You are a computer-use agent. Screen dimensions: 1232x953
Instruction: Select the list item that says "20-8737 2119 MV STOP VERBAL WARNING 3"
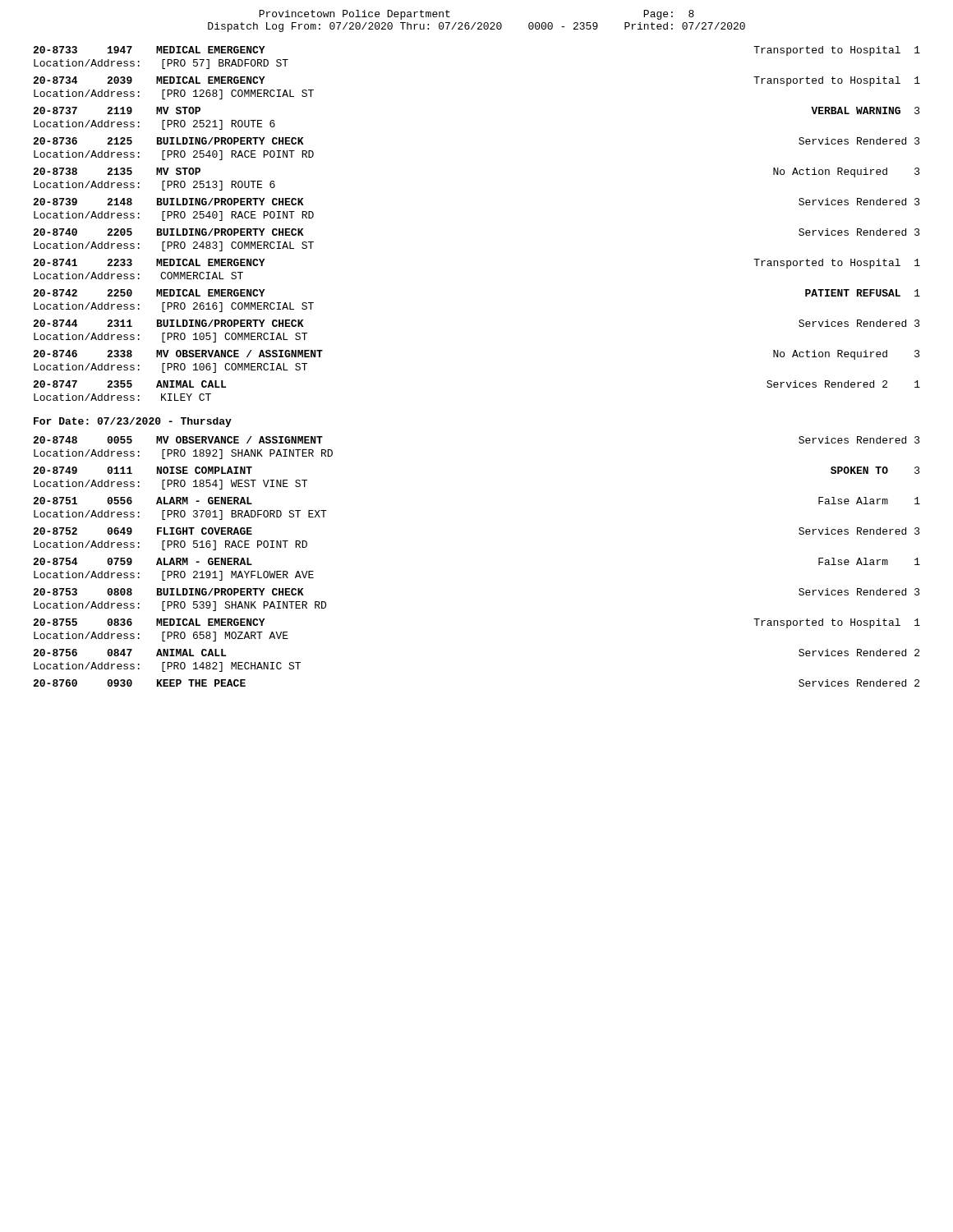(x=55, y=110)
